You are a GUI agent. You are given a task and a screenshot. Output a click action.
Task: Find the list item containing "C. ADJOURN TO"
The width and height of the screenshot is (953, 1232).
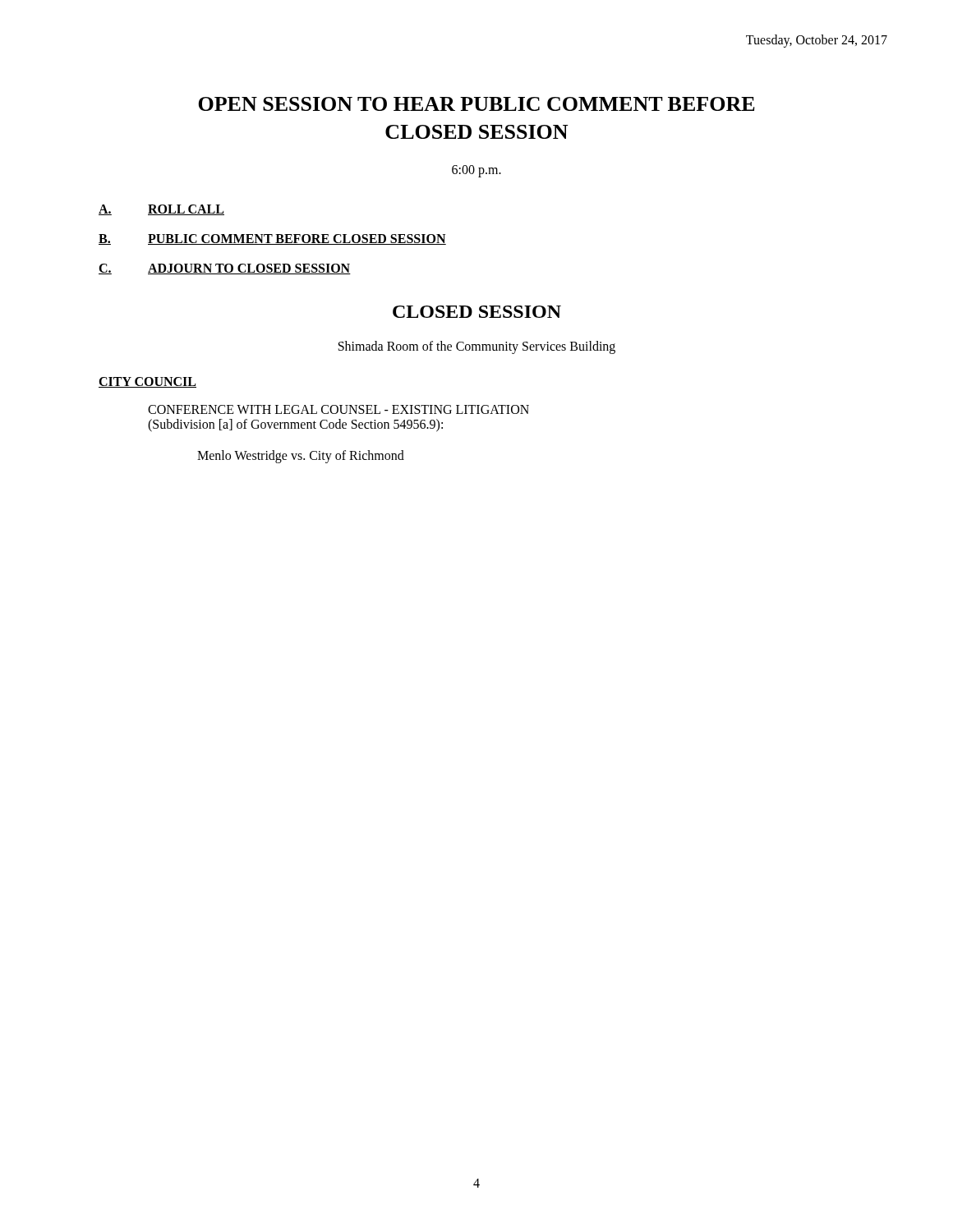[224, 268]
